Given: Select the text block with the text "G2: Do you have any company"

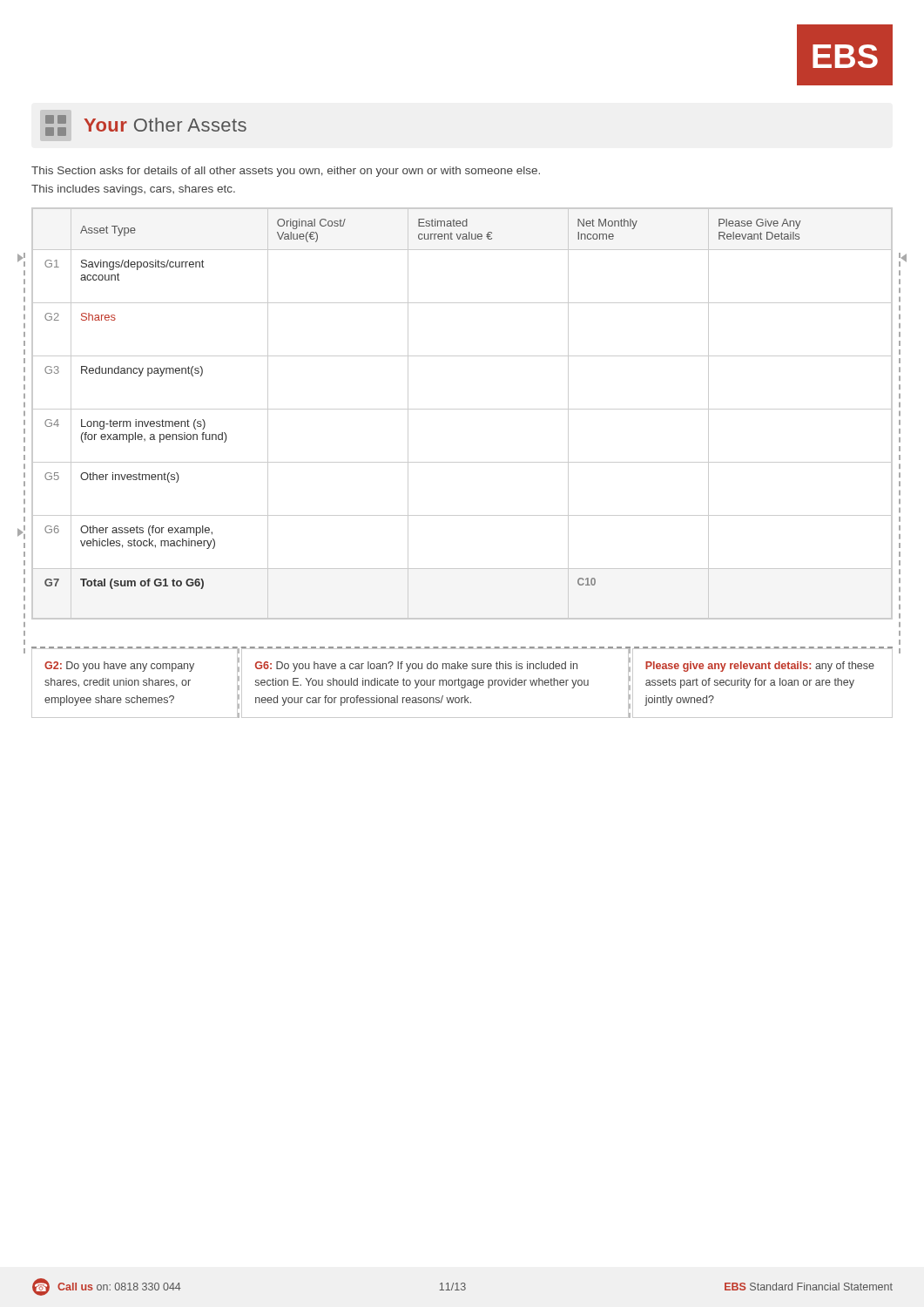Looking at the screenshot, I should click(x=119, y=683).
